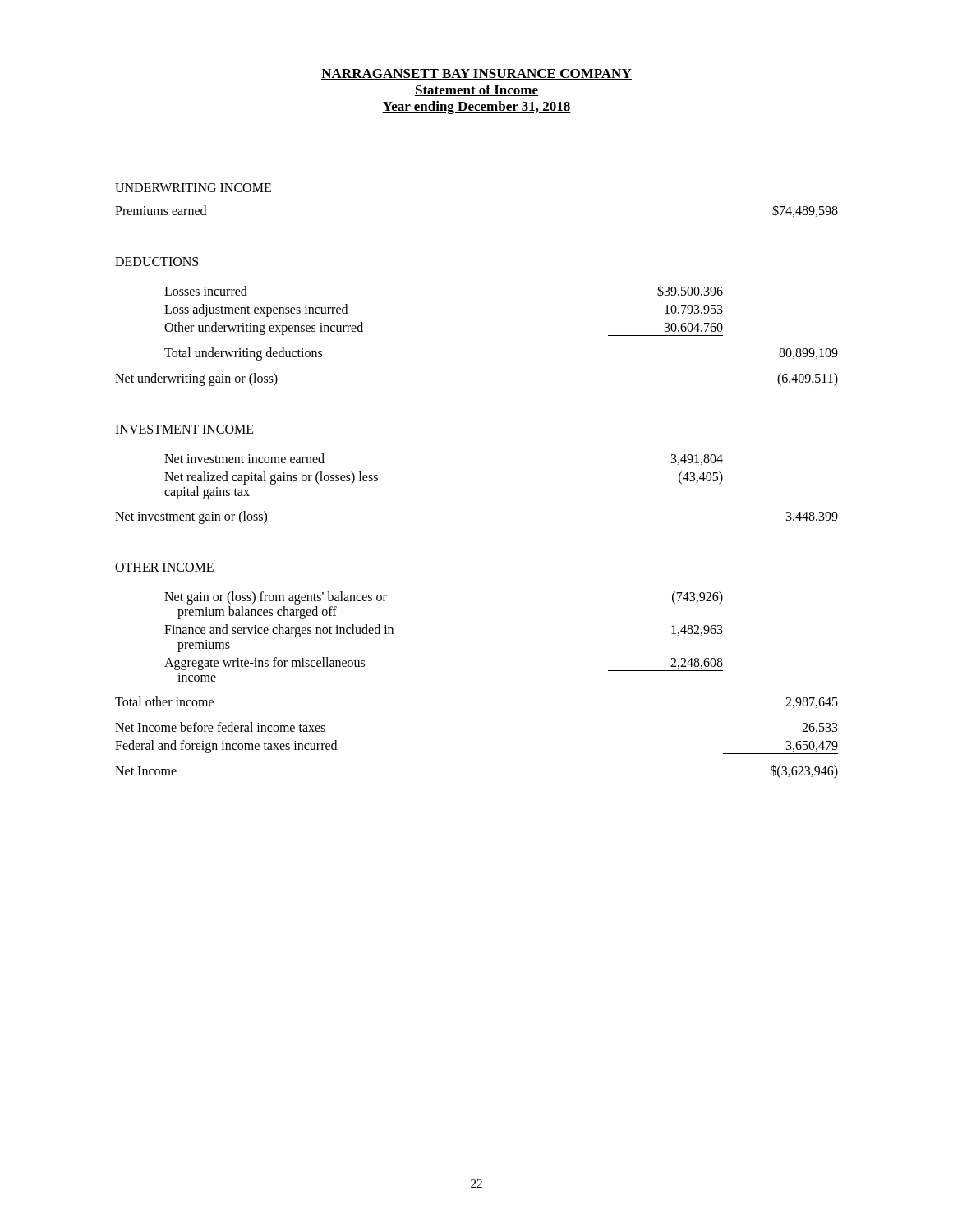This screenshot has width=953, height=1232.
Task: Find the region starting "Net investment gain or"
Action: [193, 517]
